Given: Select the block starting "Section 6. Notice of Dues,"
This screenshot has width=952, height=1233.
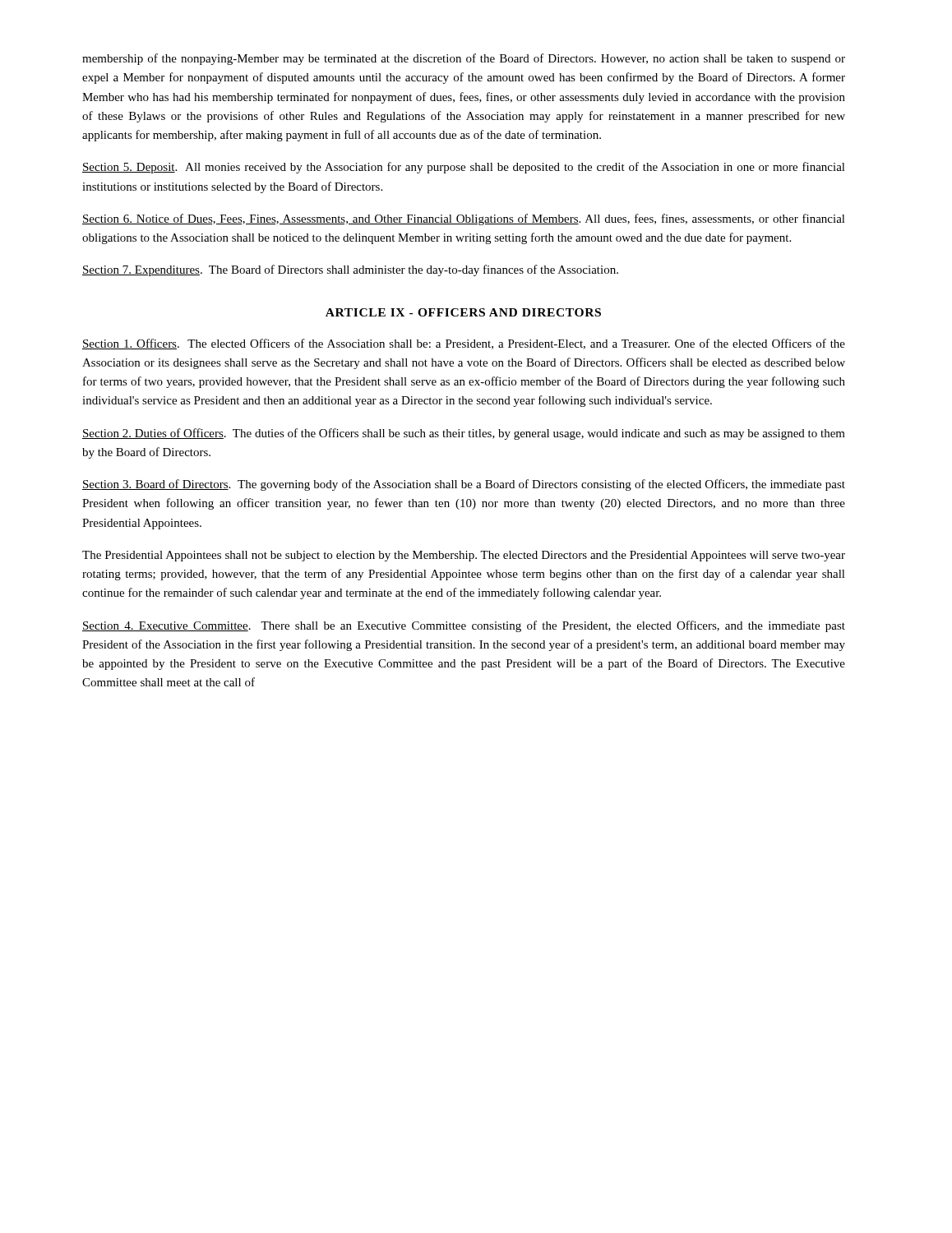Looking at the screenshot, I should (x=464, y=228).
